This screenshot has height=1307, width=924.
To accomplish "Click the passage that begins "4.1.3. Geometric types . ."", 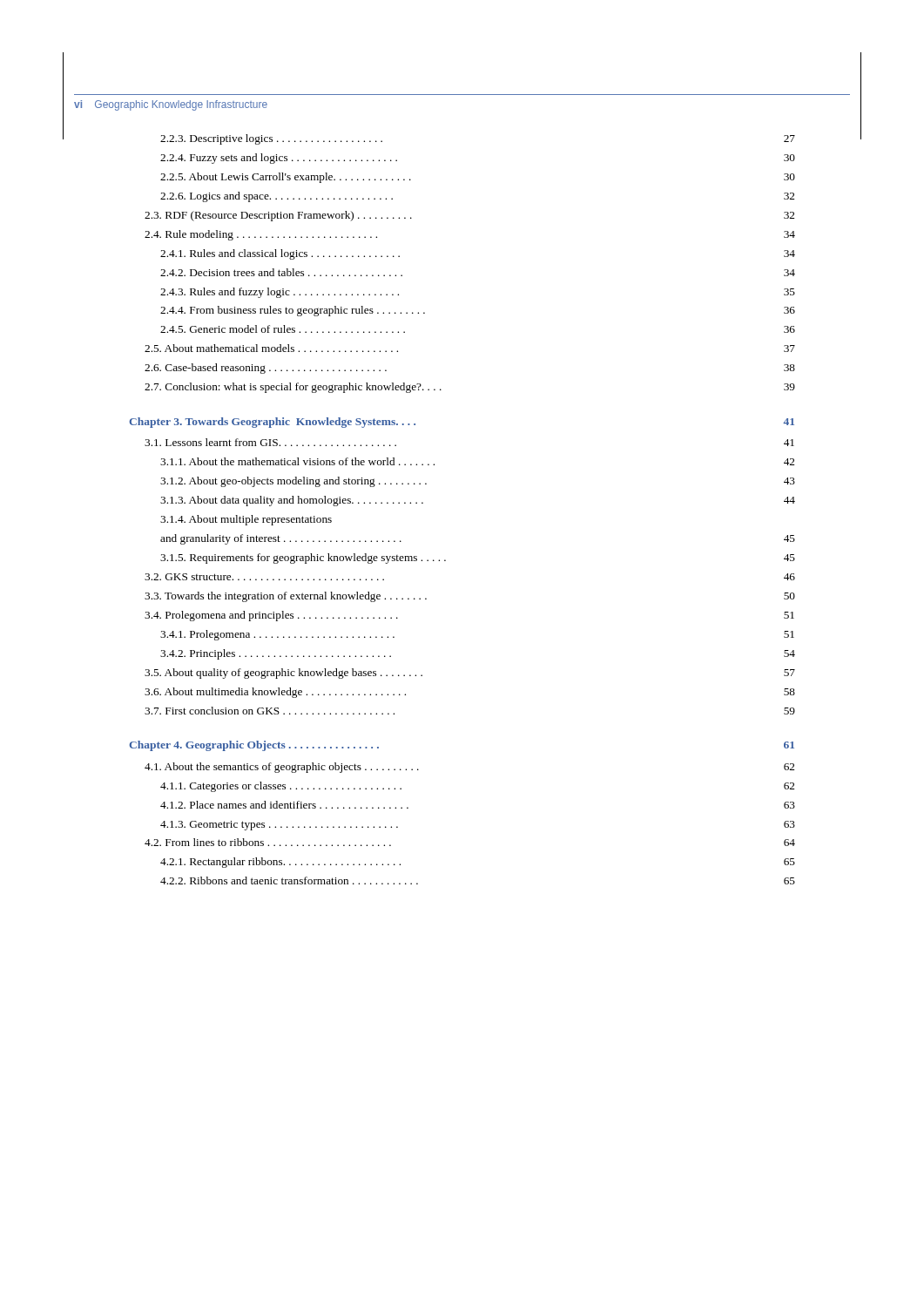I will 216,826.
